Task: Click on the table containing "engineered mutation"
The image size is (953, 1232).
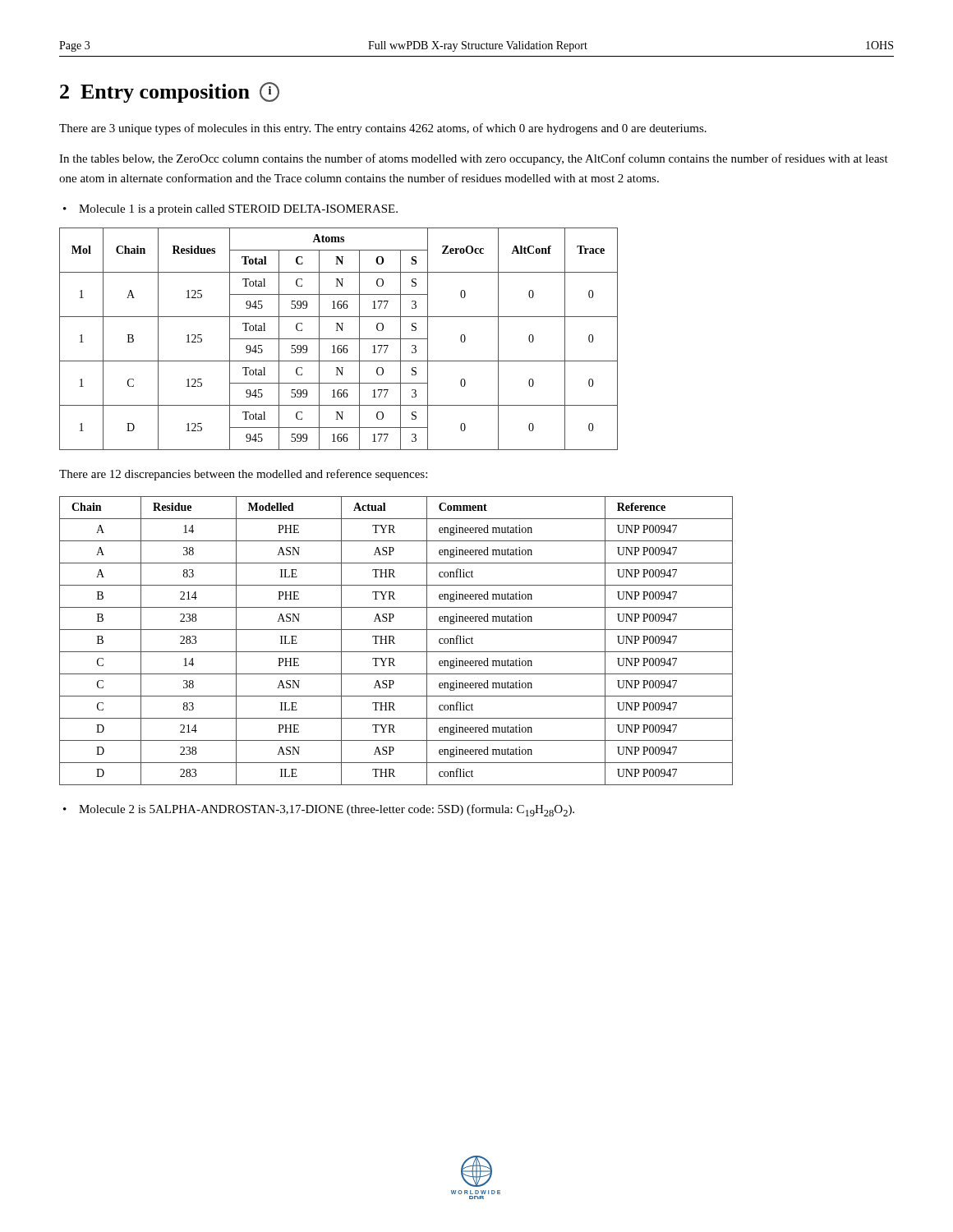Action: (476, 640)
